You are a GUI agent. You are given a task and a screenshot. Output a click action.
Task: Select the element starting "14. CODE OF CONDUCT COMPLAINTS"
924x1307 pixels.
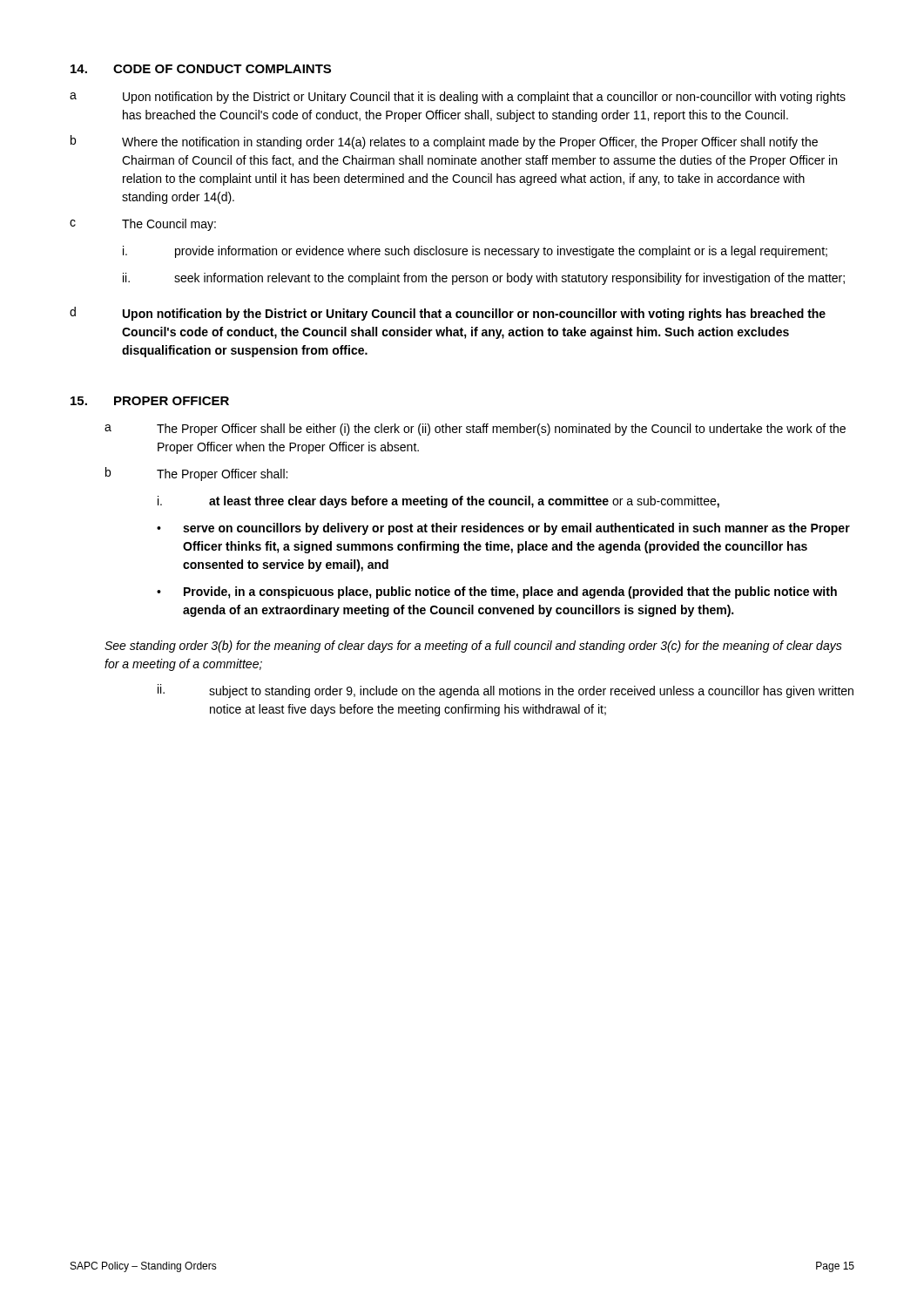[201, 68]
